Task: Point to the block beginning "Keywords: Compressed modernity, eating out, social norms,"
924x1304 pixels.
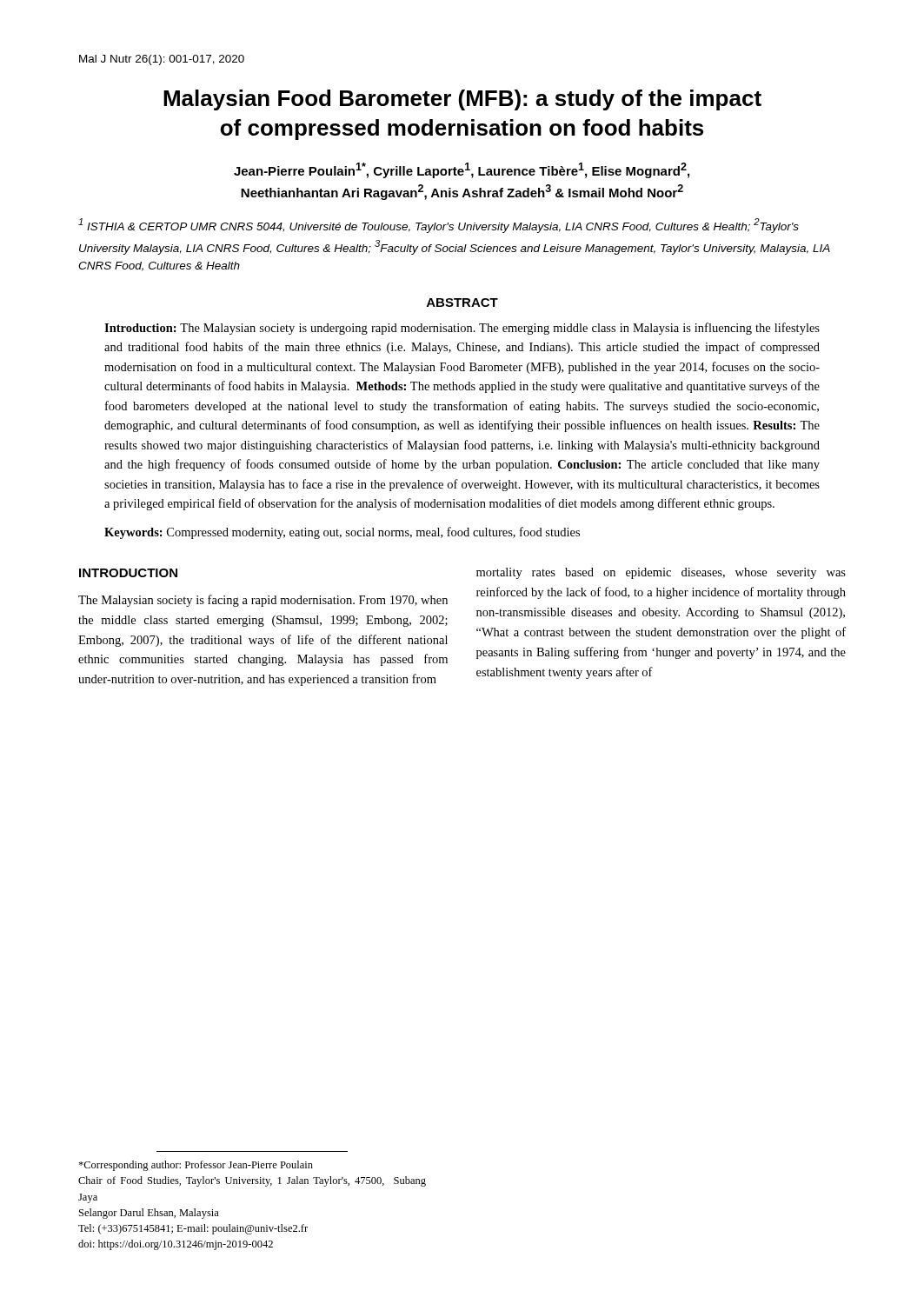Action: click(342, 532)
